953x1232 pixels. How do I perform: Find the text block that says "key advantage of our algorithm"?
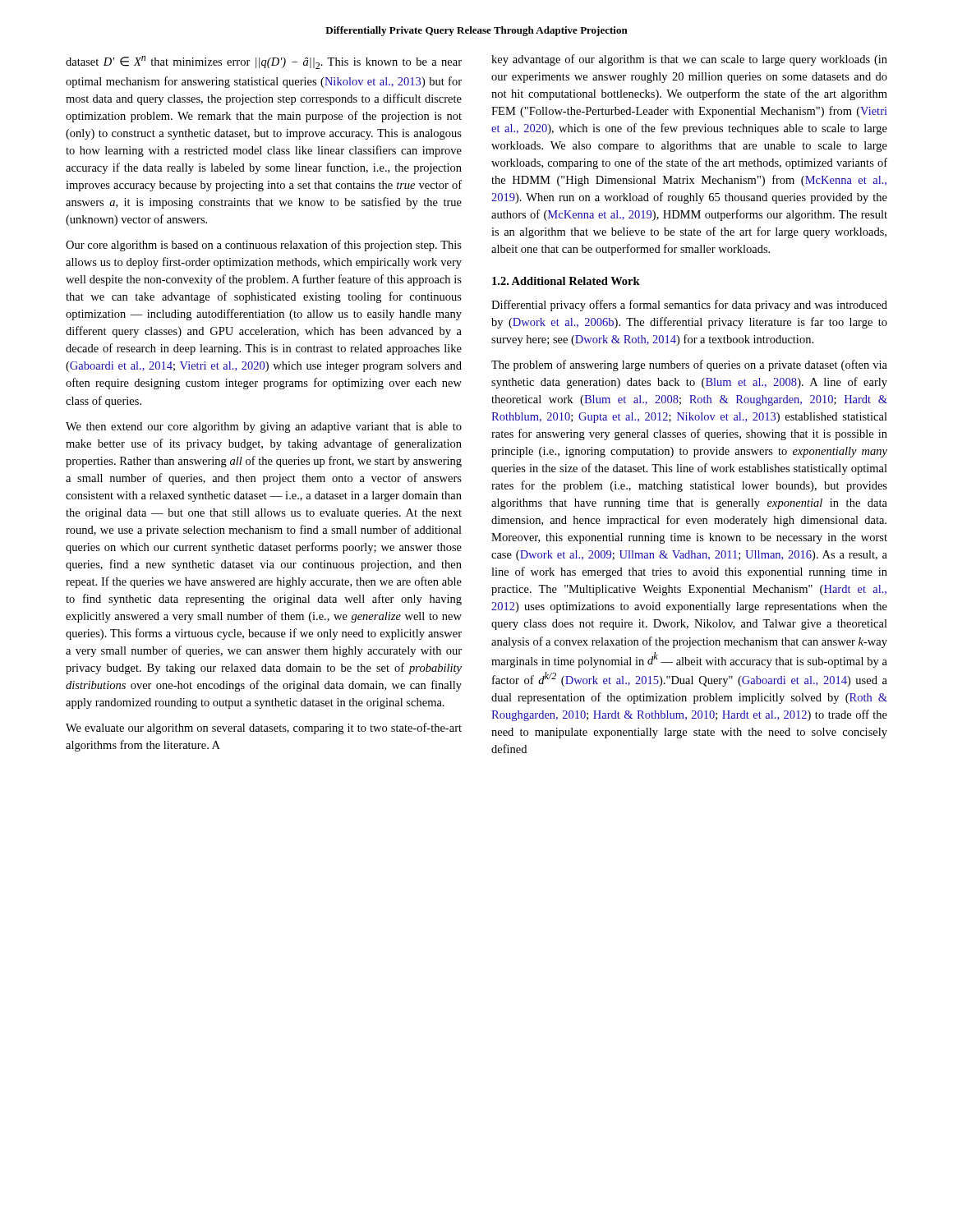tap(689, 154)
